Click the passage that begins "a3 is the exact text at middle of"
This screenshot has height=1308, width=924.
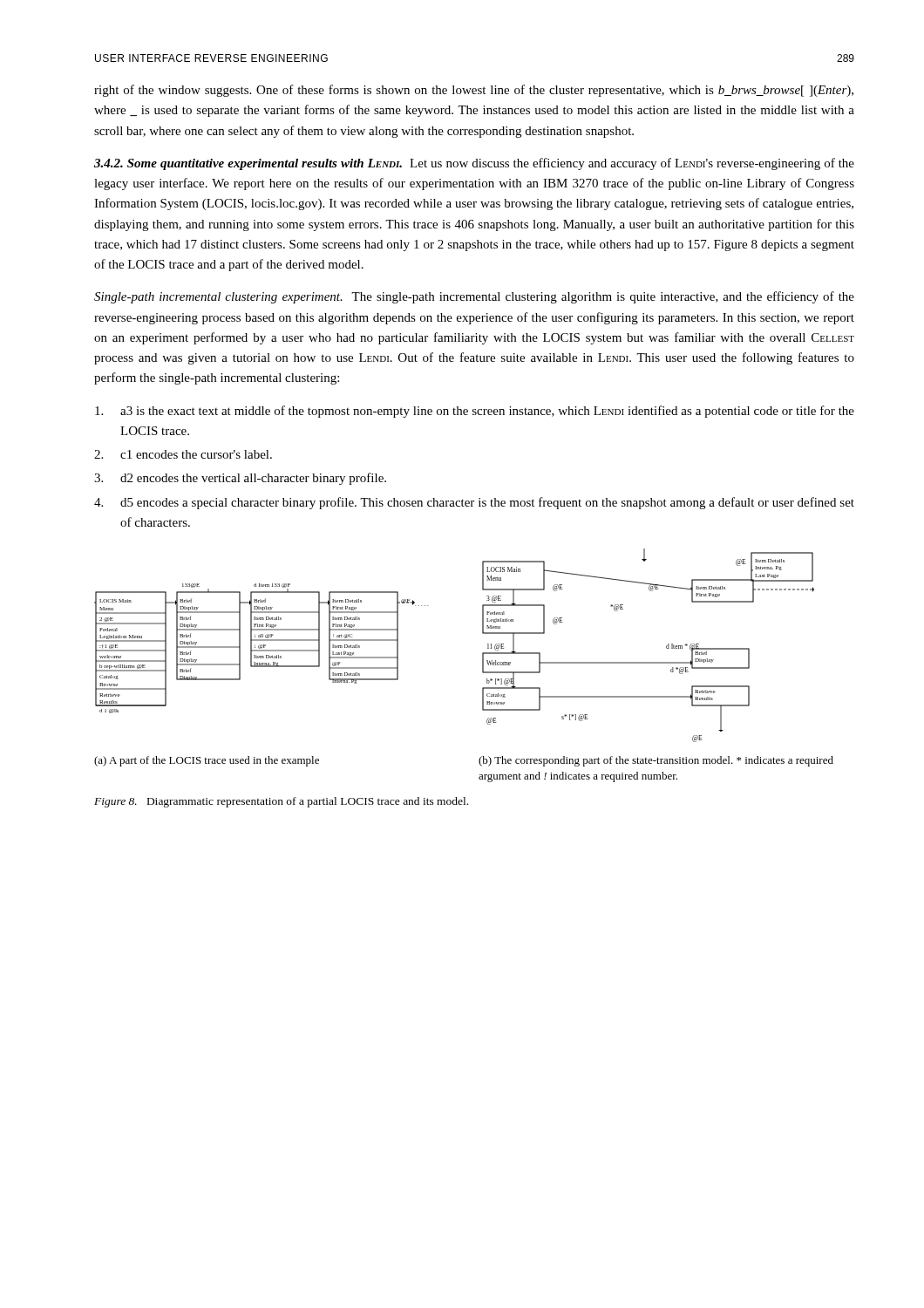click(x=474, y=421)
